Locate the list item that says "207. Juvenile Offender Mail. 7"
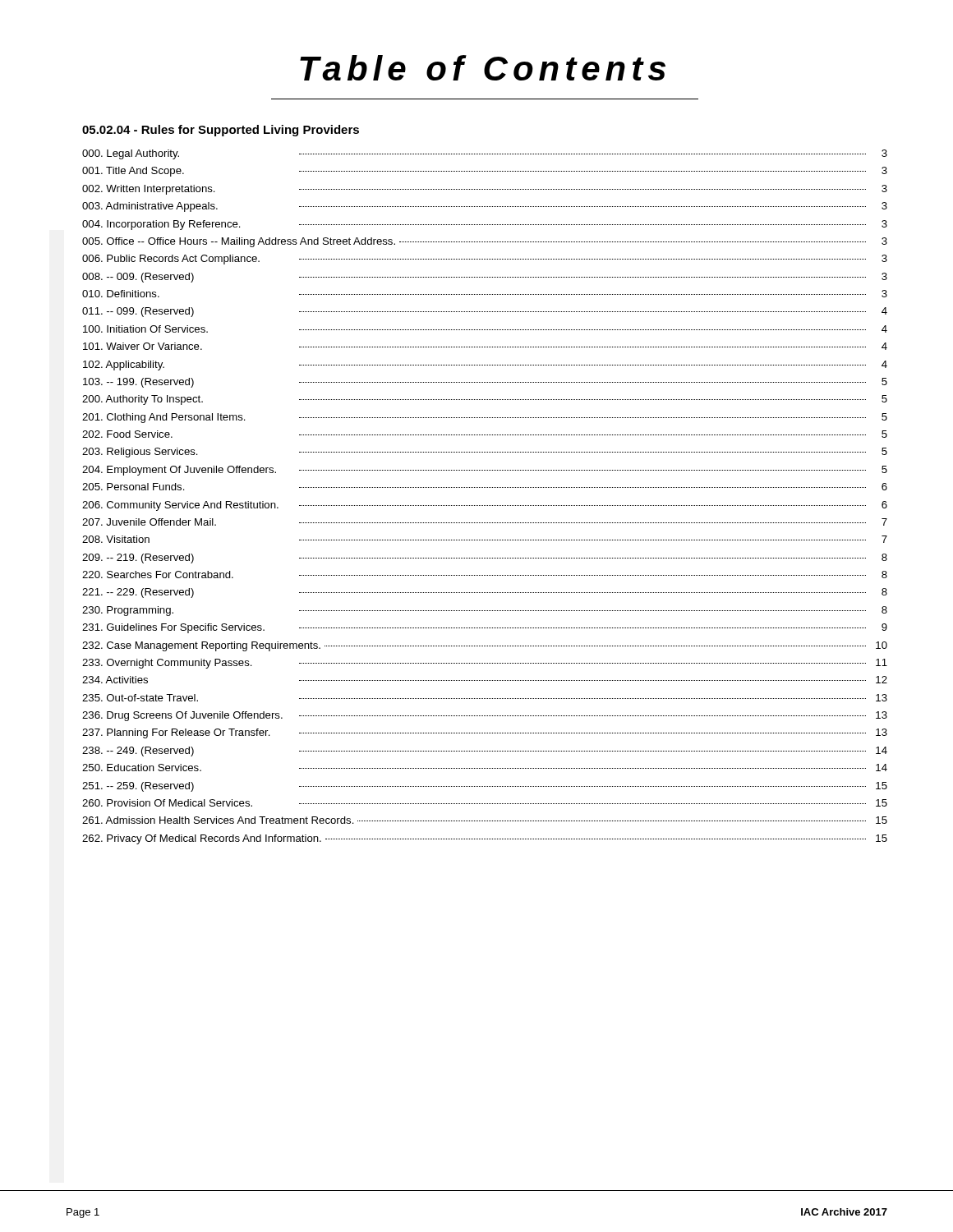The width and height of the screenshot is (953, 1232). (x=485, y=522)
